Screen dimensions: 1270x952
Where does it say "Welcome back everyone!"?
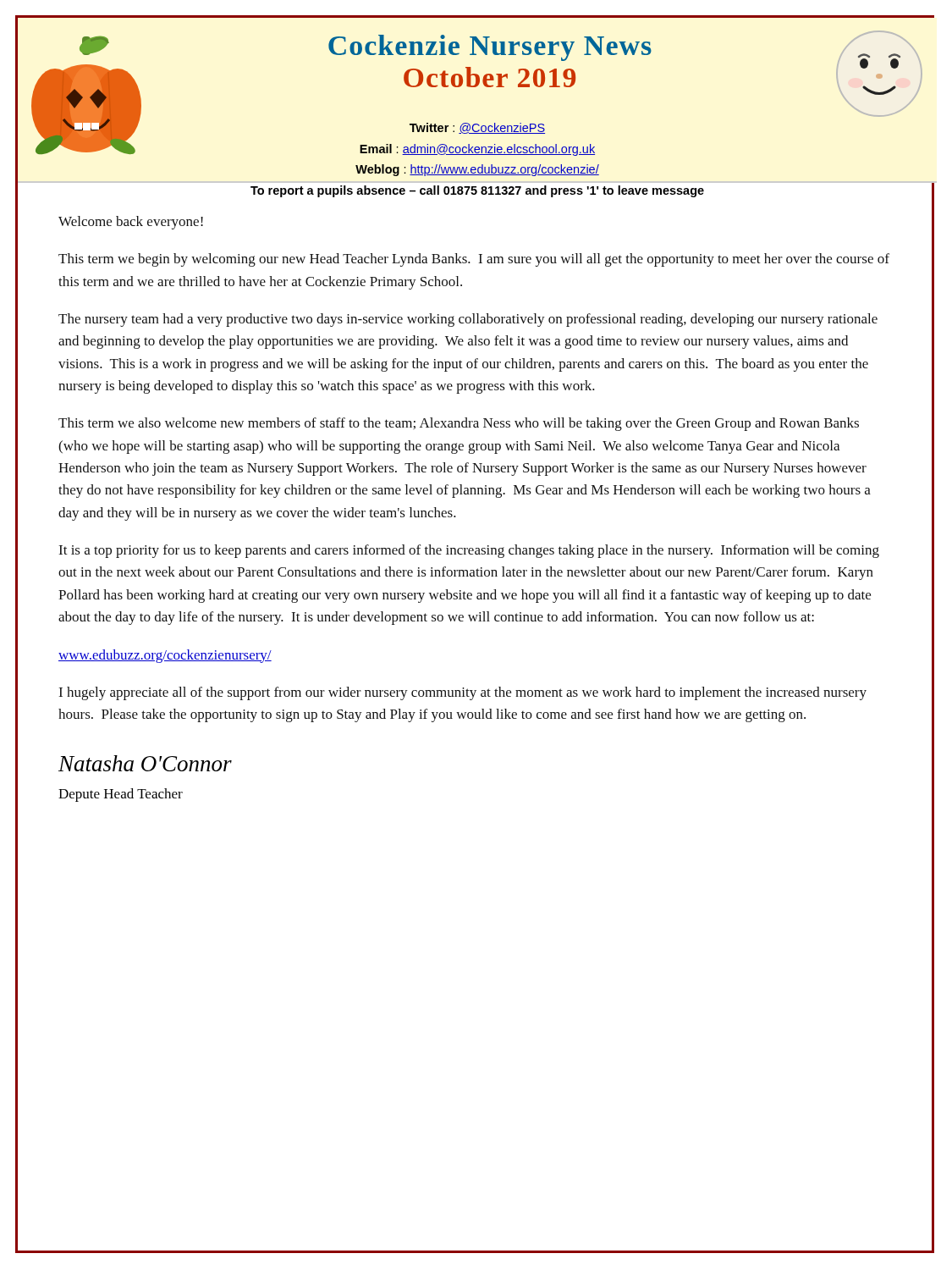point(131,221)
